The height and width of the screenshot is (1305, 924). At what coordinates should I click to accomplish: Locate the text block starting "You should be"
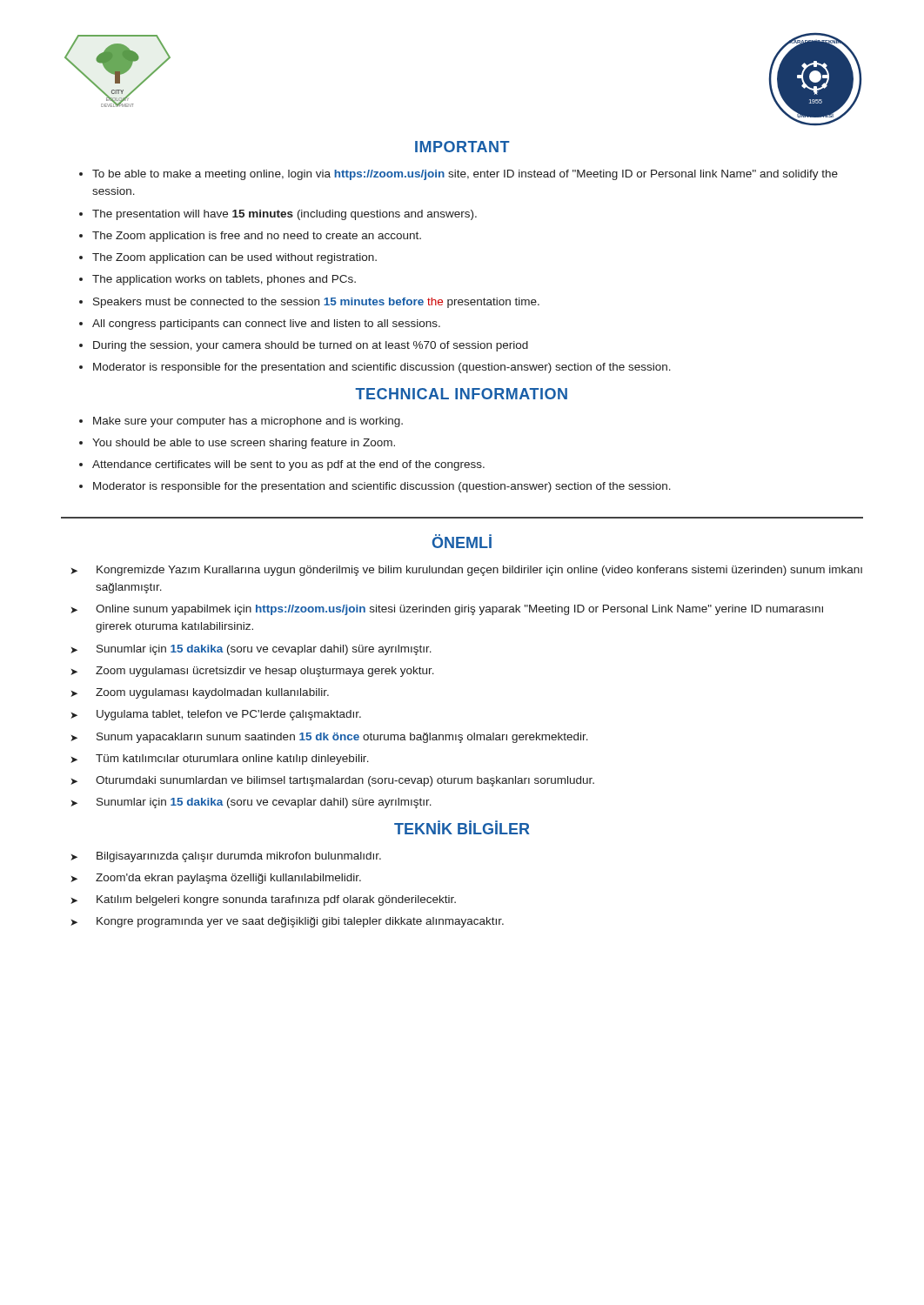pos(244,442)
